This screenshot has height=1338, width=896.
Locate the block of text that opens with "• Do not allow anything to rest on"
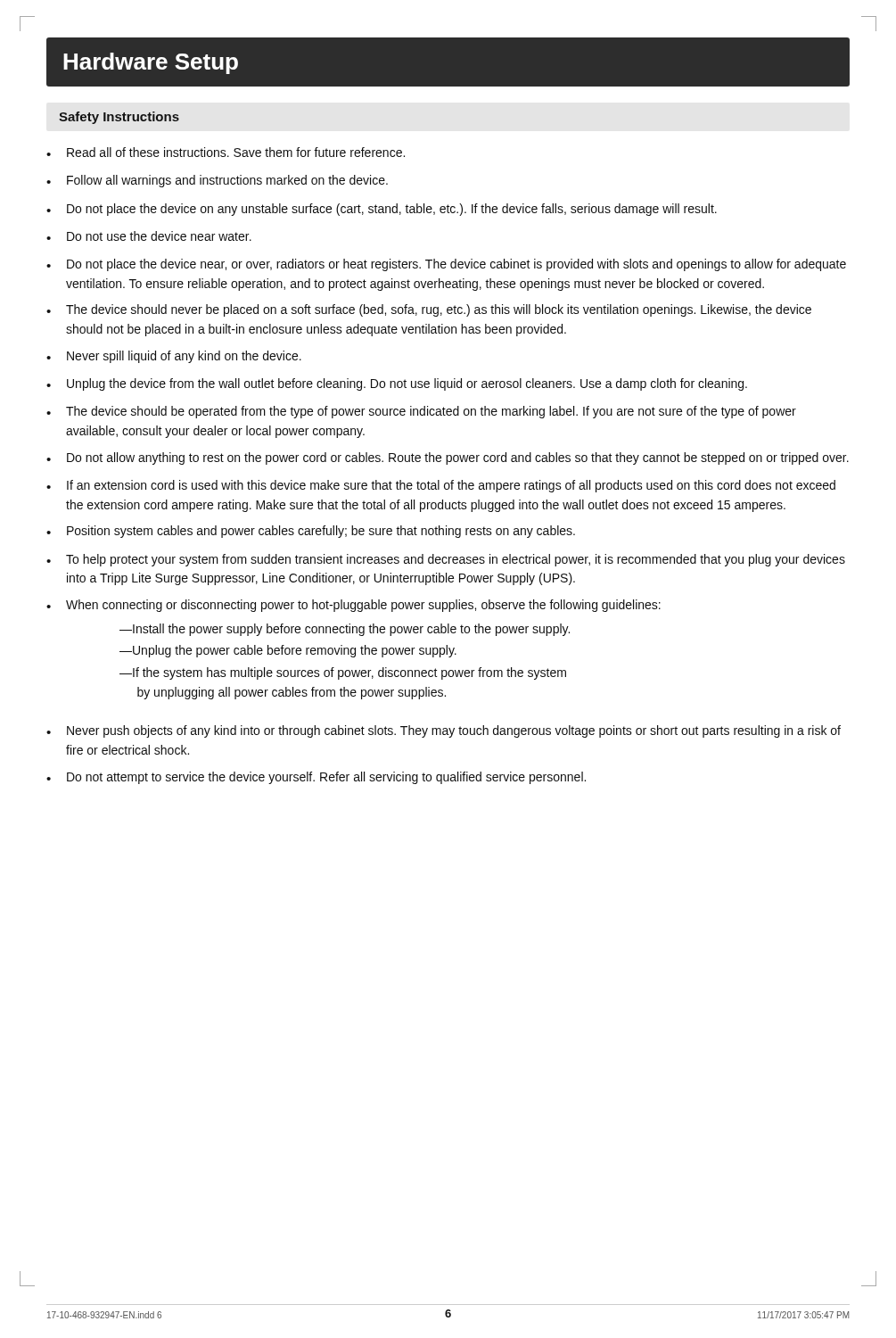pos(448,459)
